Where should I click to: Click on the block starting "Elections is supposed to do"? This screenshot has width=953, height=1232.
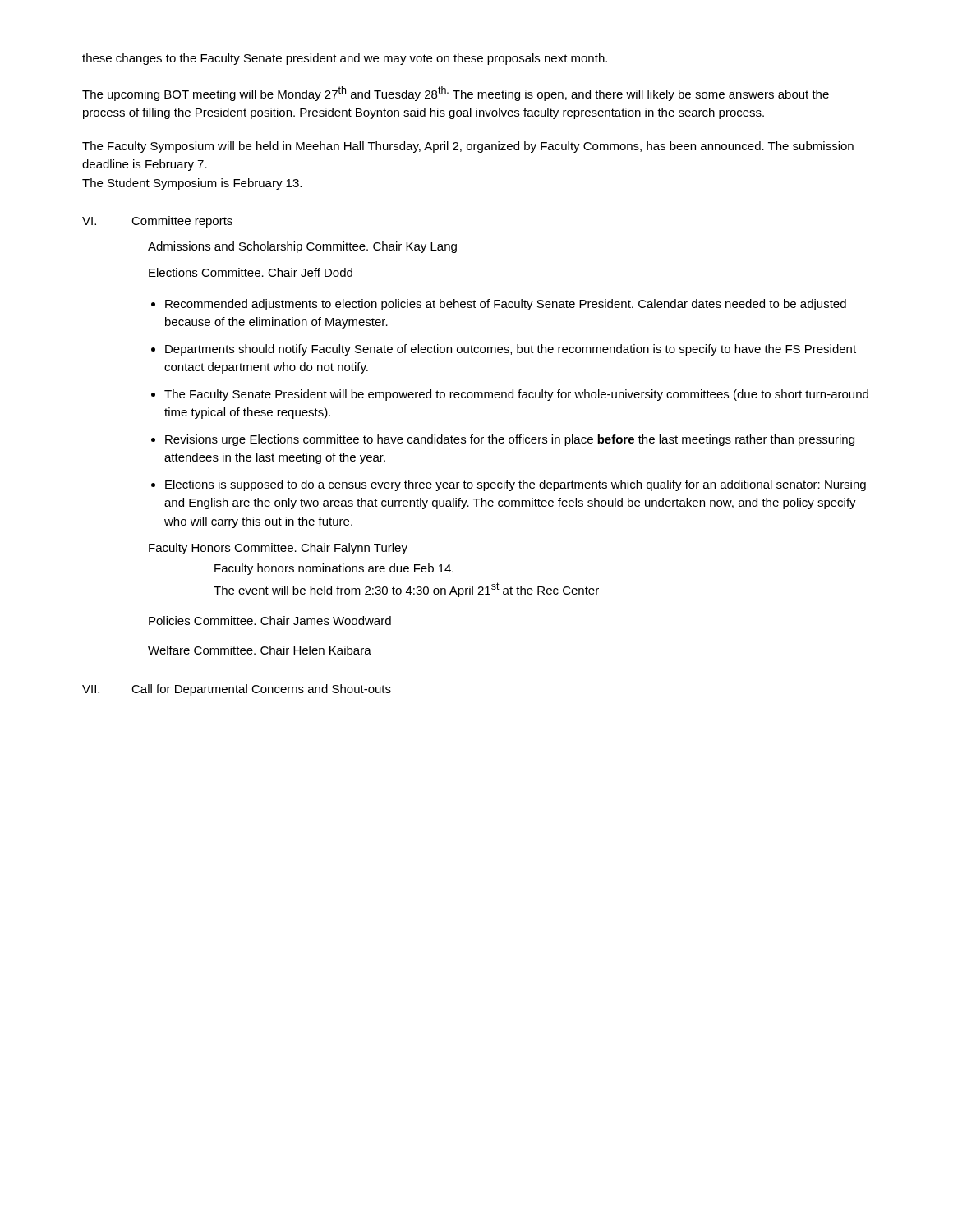(x=515, y=502)
